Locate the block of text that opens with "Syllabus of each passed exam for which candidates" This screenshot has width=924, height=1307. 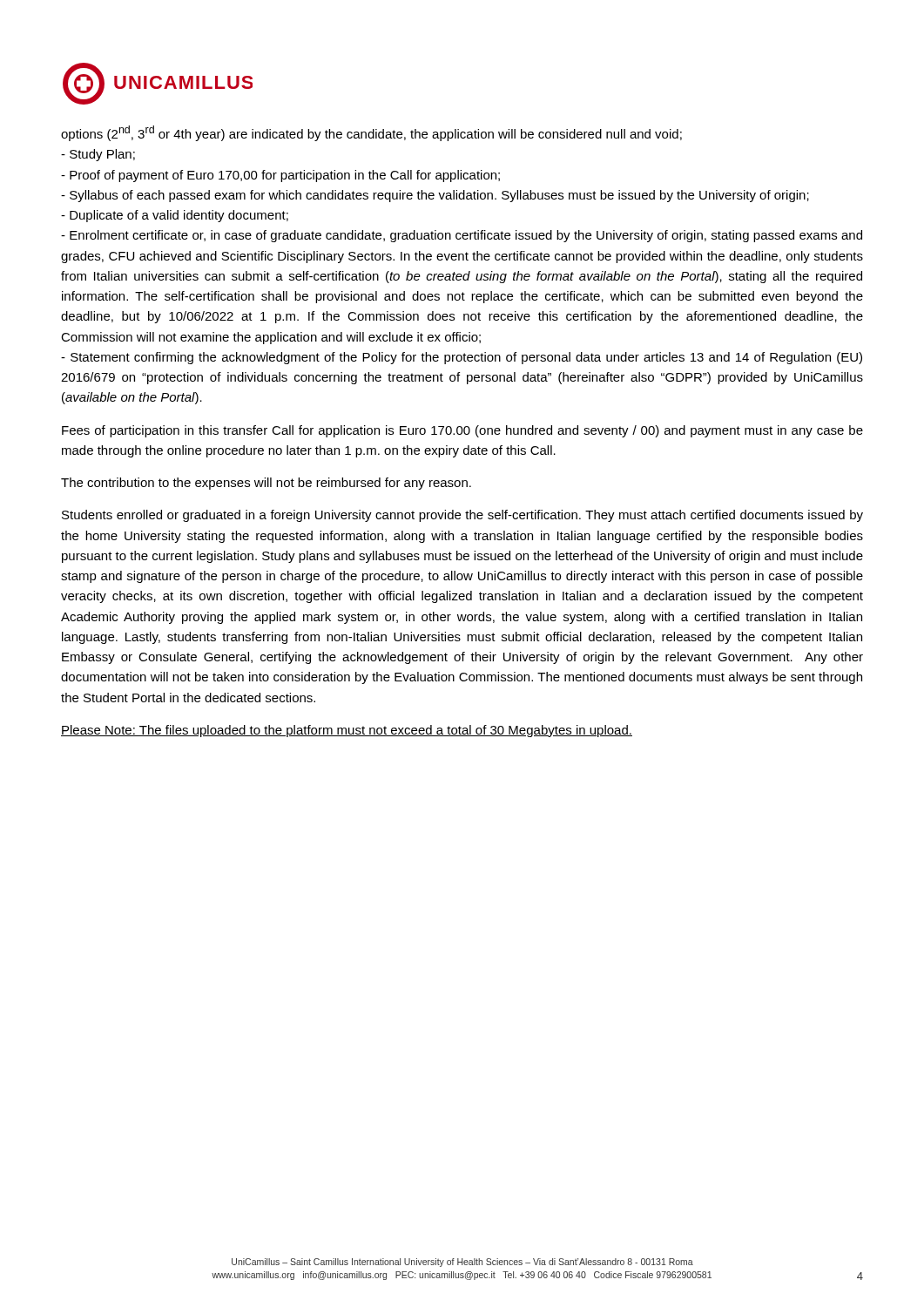pos(435,195)
